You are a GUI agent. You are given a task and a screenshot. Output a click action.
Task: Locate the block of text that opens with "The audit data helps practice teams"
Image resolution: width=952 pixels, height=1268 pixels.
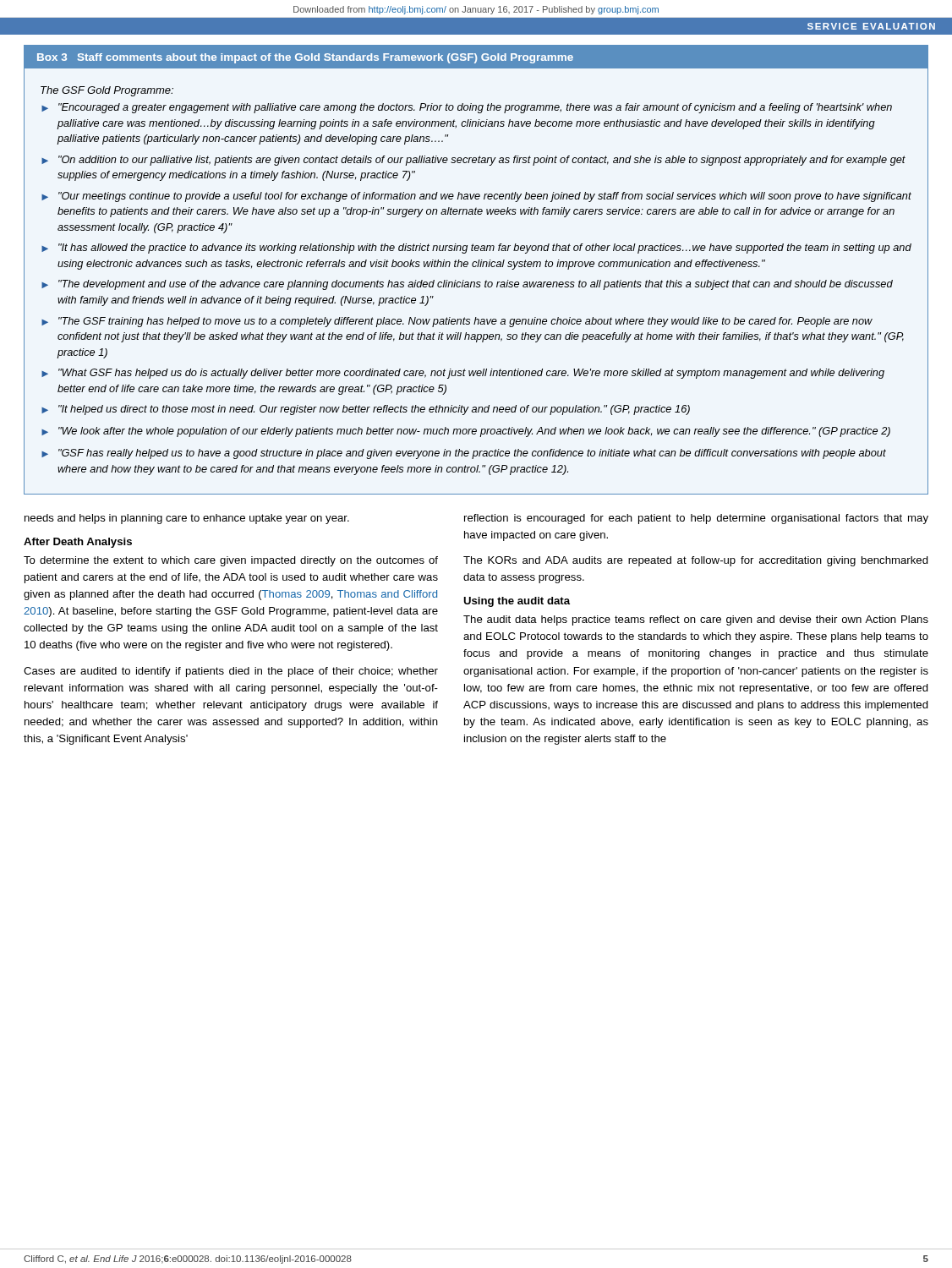pyautogui.click(x=696, y=679)
